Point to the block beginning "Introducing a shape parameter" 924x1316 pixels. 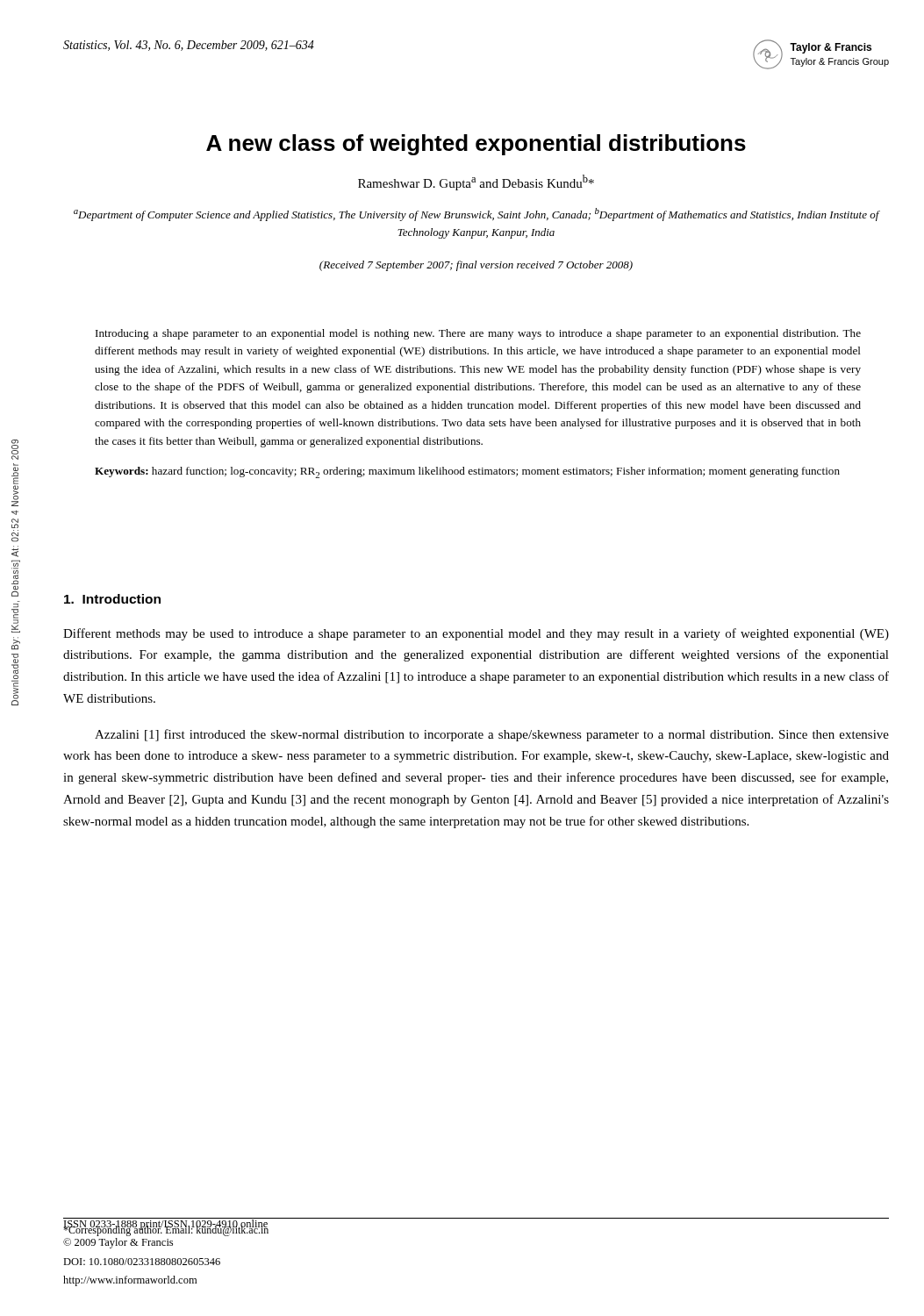478,387
